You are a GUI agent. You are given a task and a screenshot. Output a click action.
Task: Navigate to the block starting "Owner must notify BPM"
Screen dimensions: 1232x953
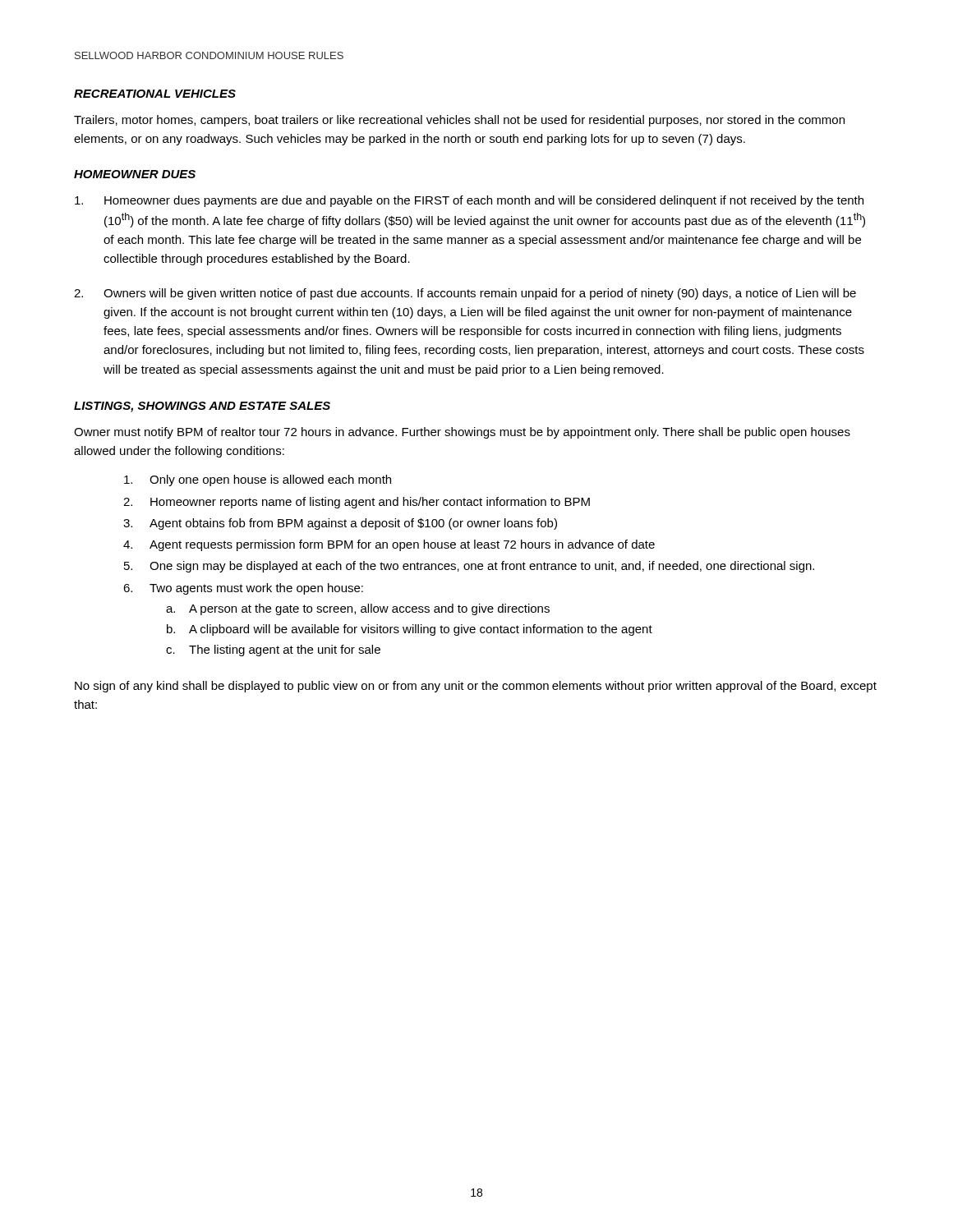pos(462,441)
